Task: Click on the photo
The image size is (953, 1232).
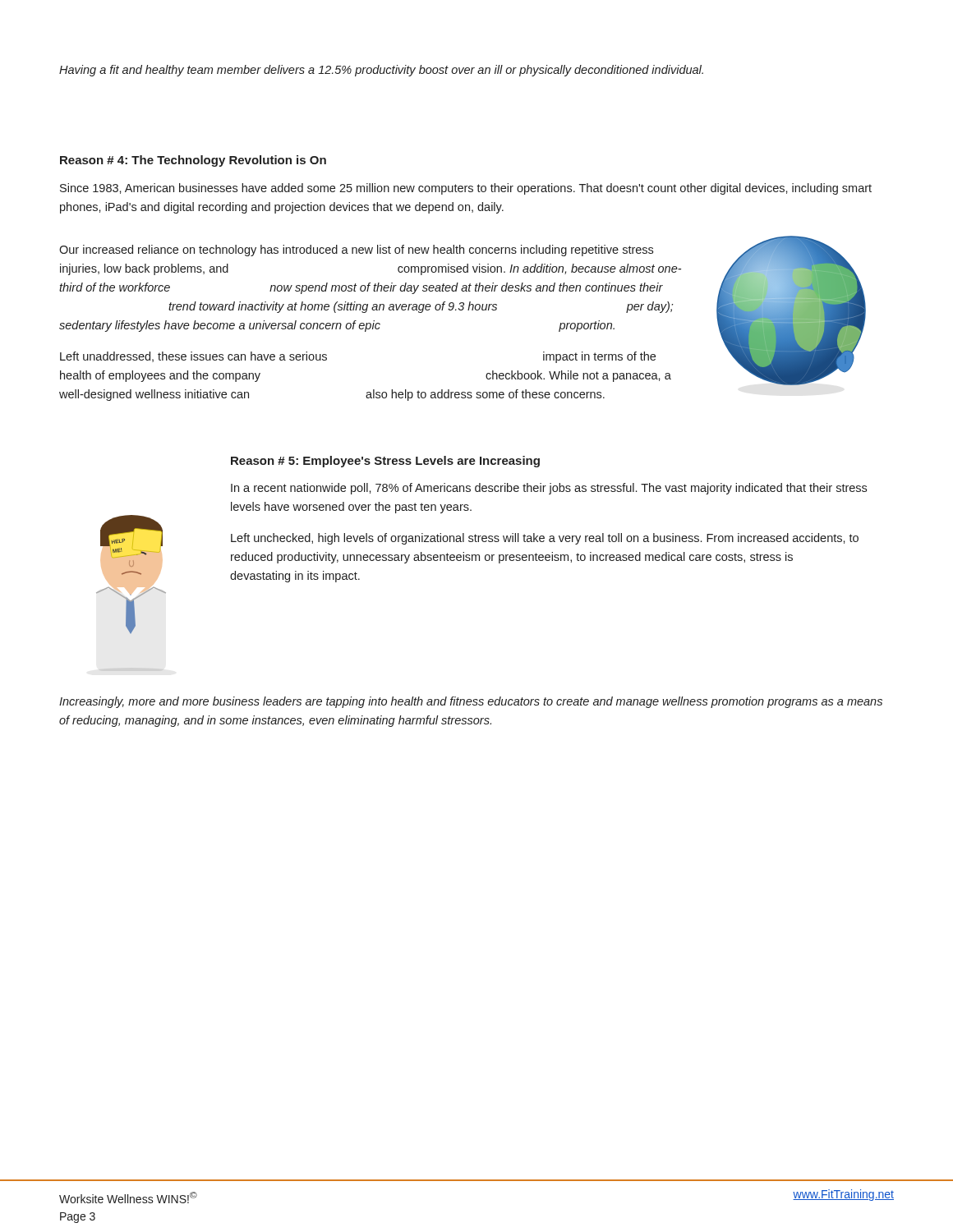Action: click(133, 580)
